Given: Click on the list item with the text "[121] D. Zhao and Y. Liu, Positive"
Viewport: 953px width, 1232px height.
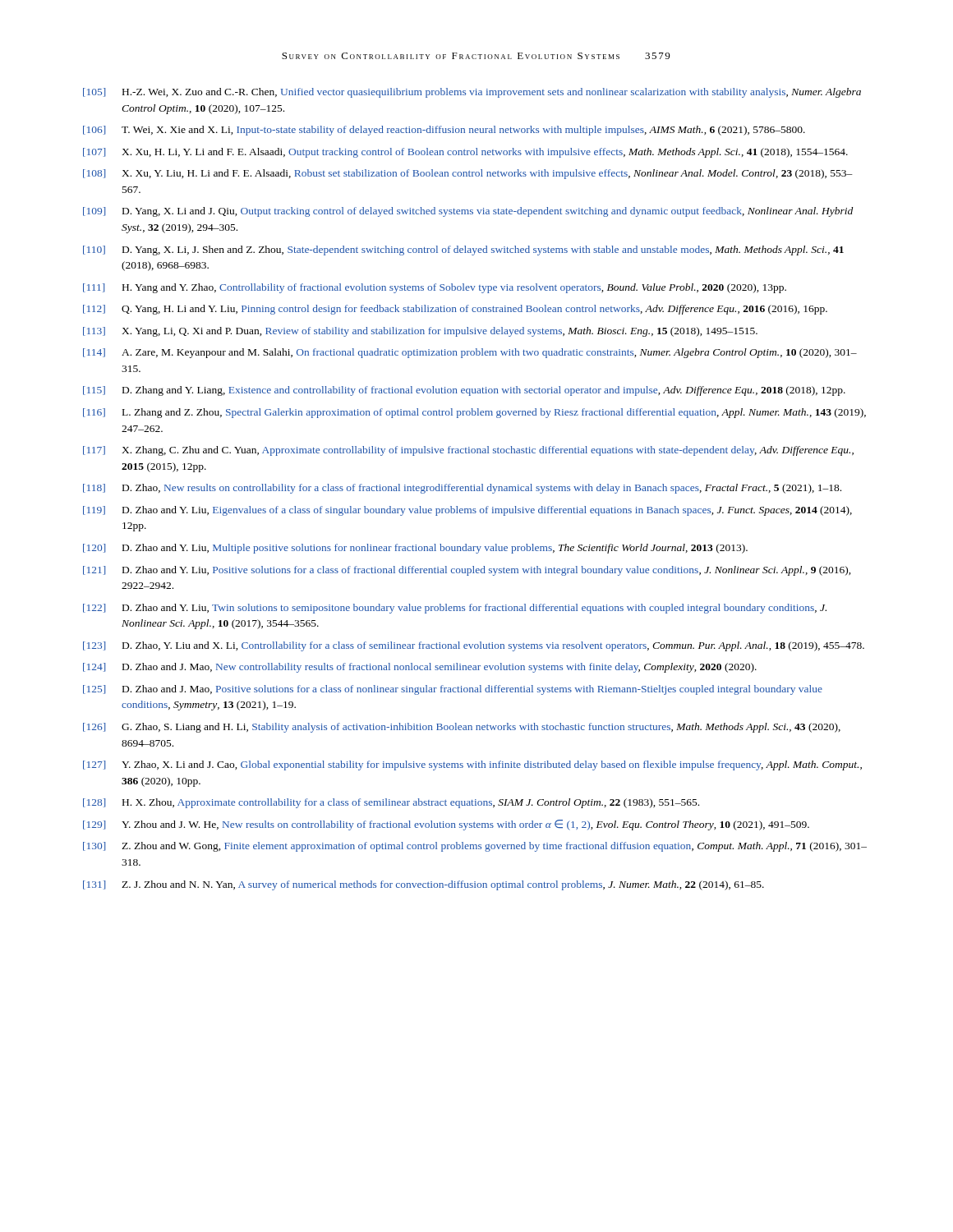Looking at the screenshot, I should click(x=476, y=578).
